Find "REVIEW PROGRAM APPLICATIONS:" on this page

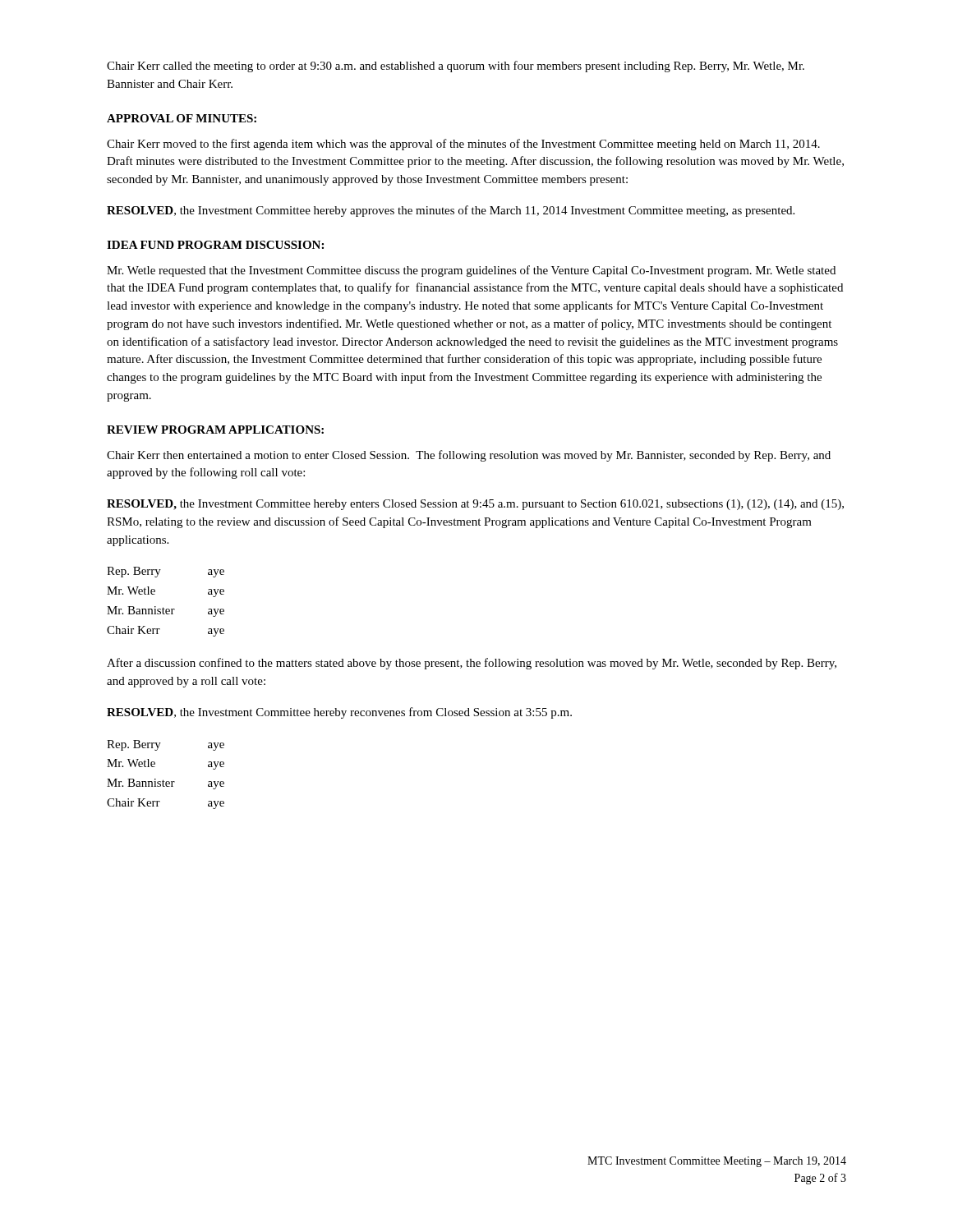pyautogui.click(x=215, y=430)
